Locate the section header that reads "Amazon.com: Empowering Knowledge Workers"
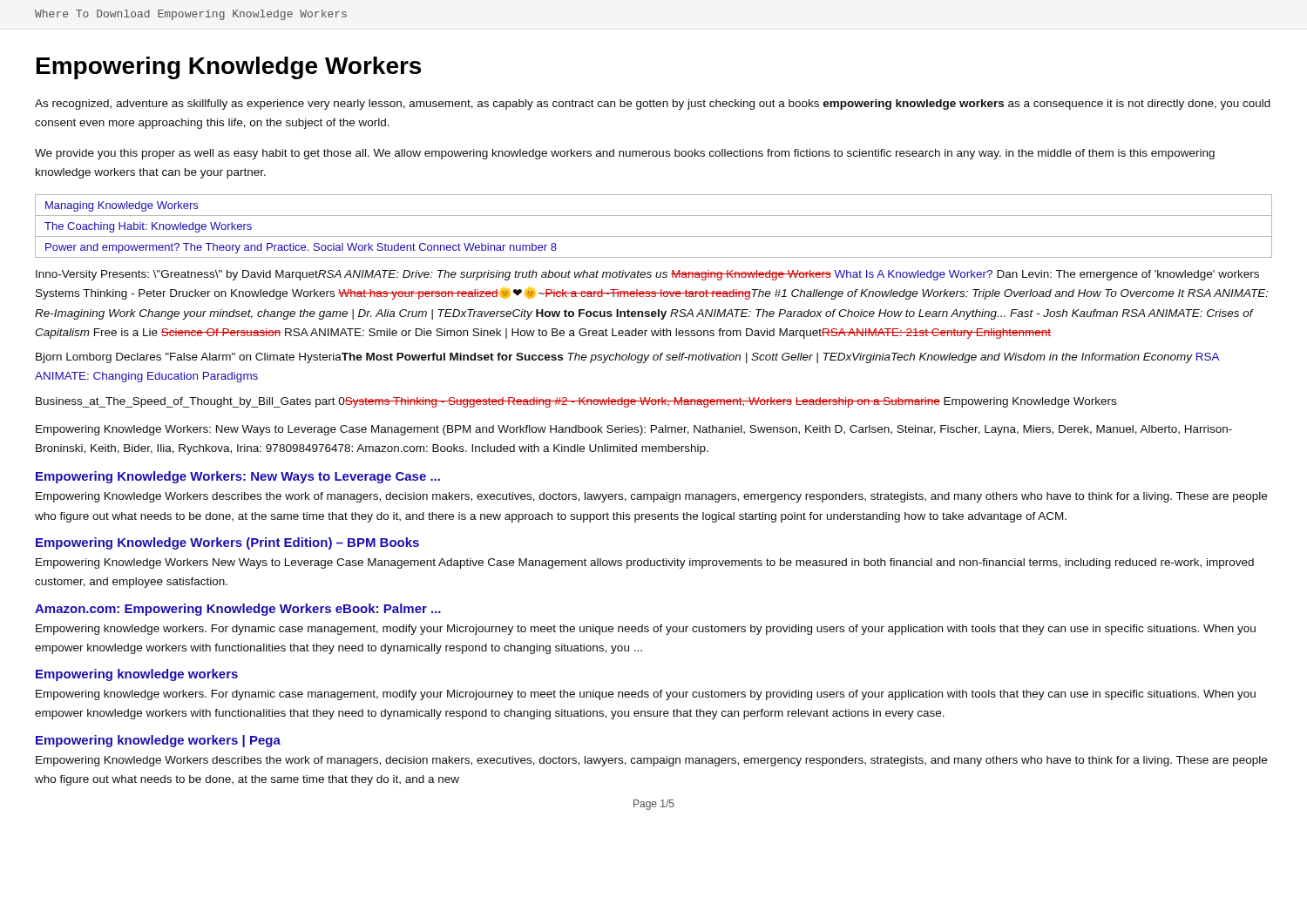This screenshot has height=924, width=1307. [238, 608]
